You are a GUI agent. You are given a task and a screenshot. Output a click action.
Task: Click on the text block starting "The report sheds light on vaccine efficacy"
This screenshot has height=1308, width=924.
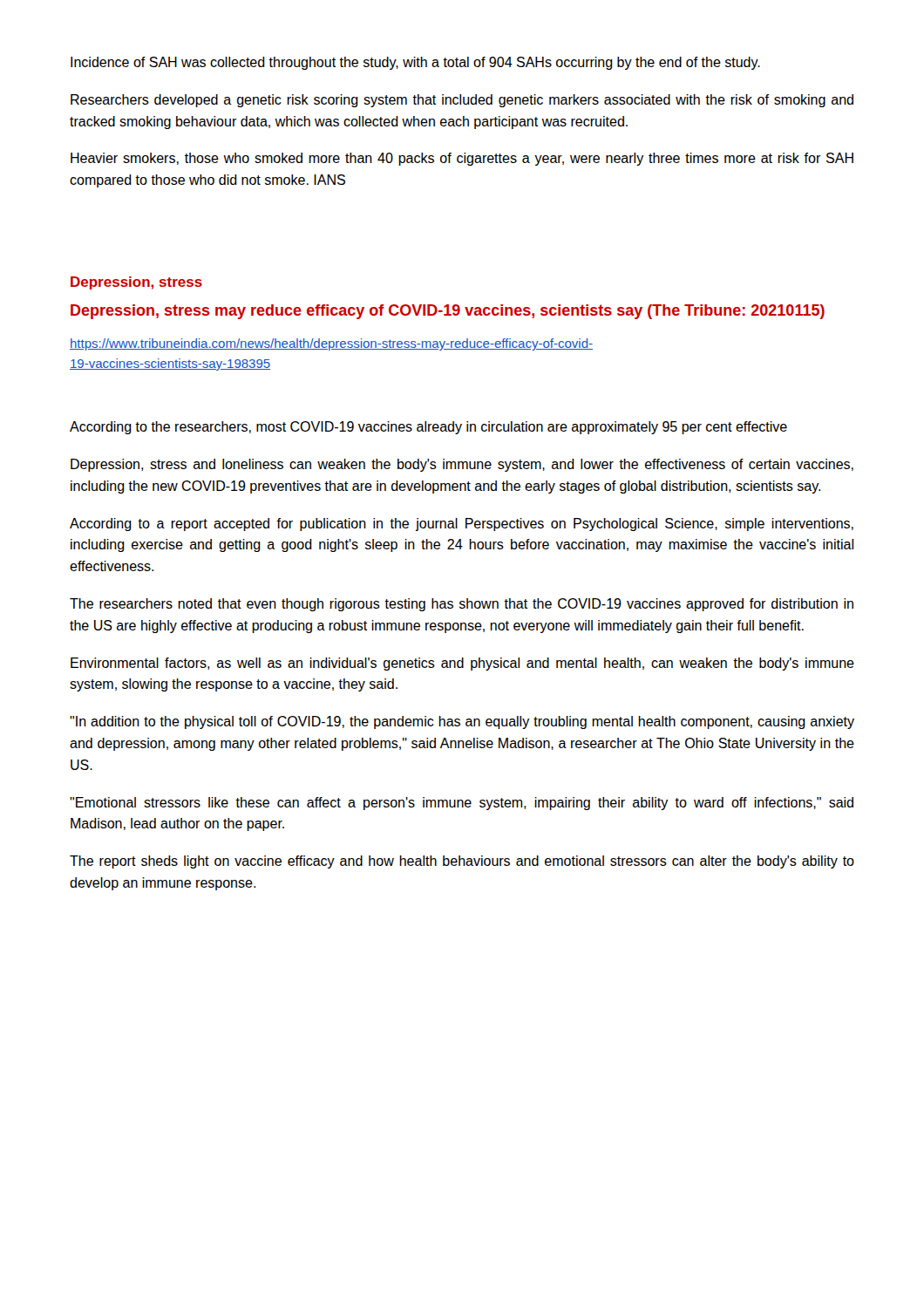click(x=462, y=872)
